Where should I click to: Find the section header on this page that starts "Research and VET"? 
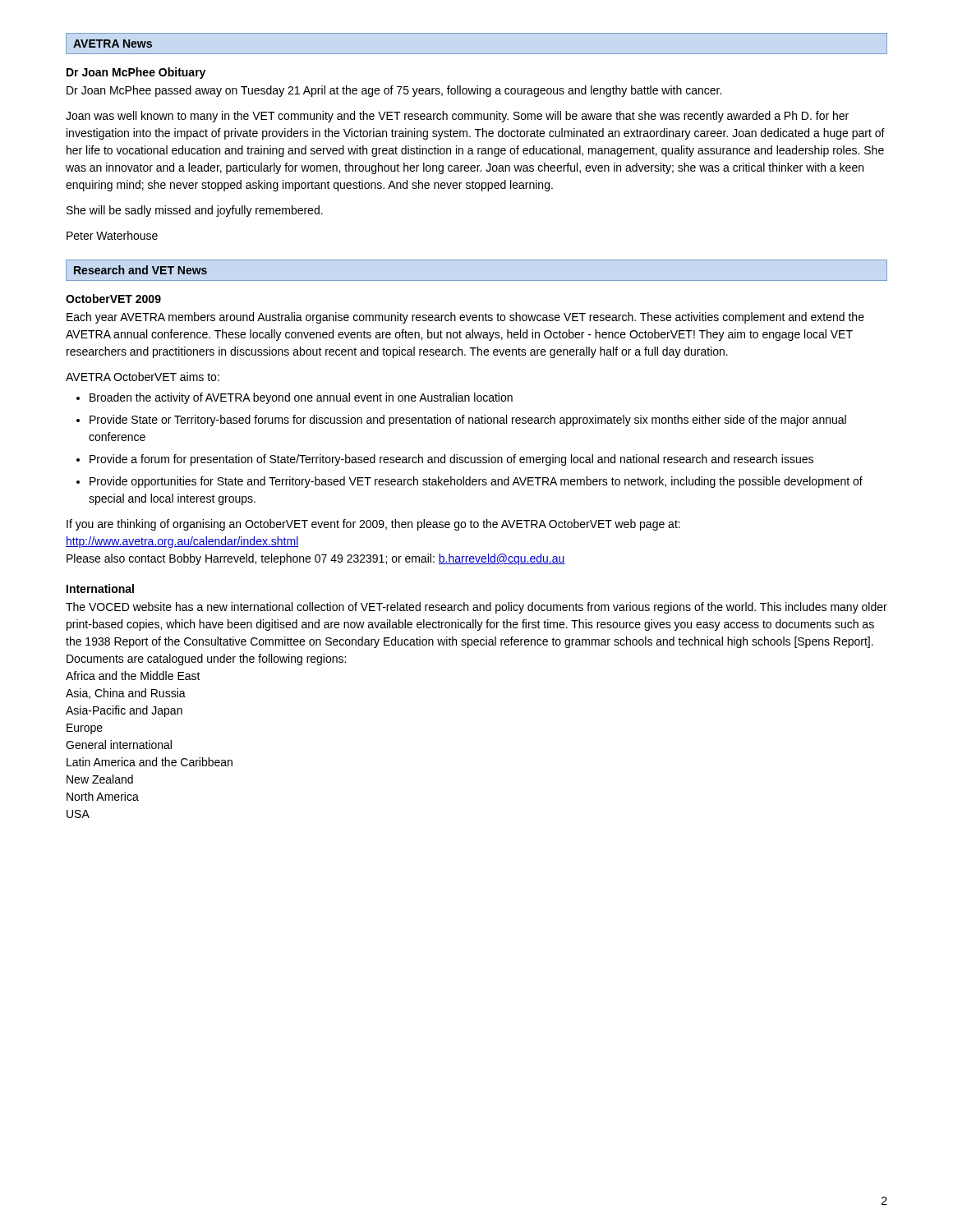coord(140,270)
